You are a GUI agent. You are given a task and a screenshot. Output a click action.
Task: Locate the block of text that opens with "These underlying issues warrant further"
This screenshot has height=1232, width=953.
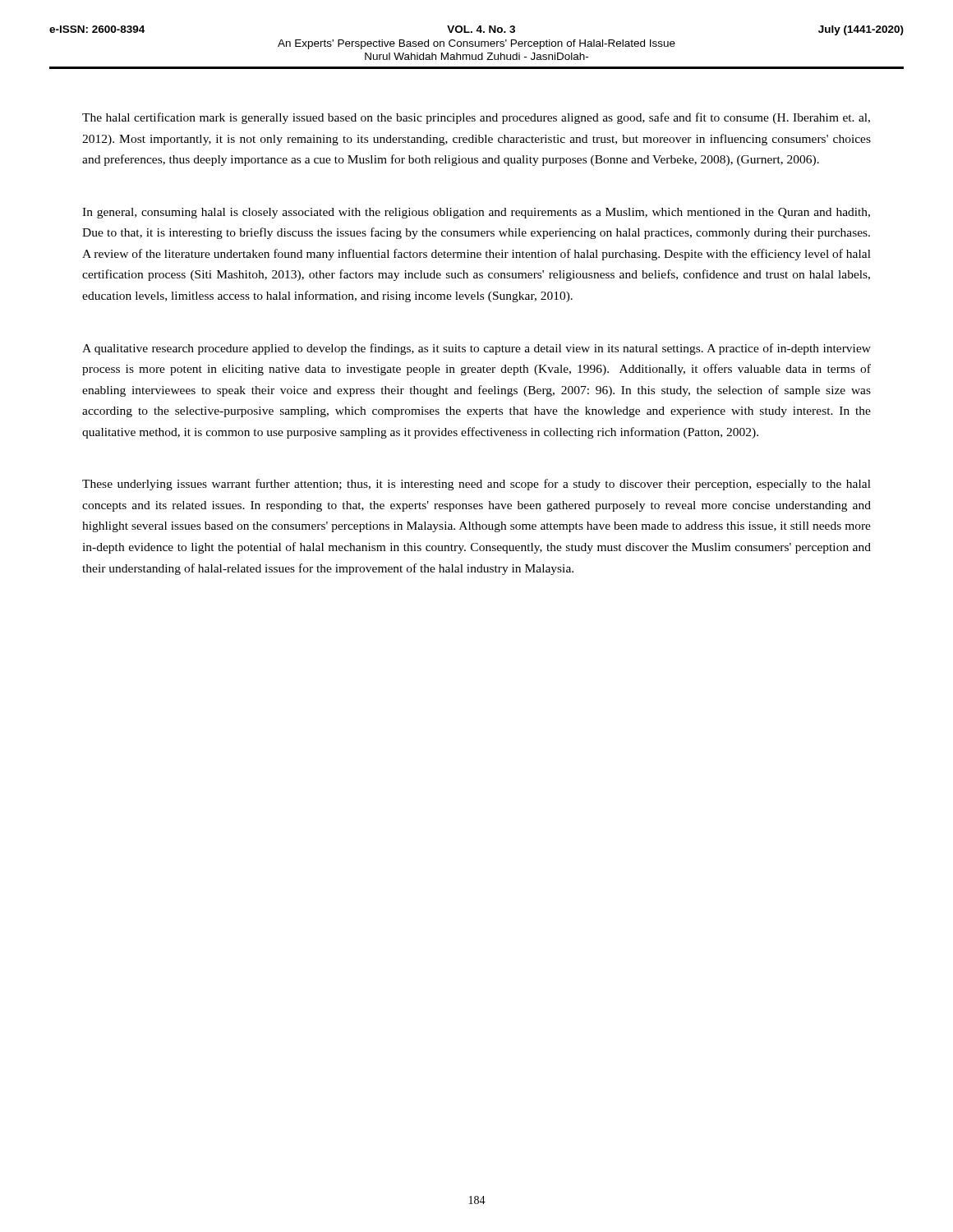476,526
